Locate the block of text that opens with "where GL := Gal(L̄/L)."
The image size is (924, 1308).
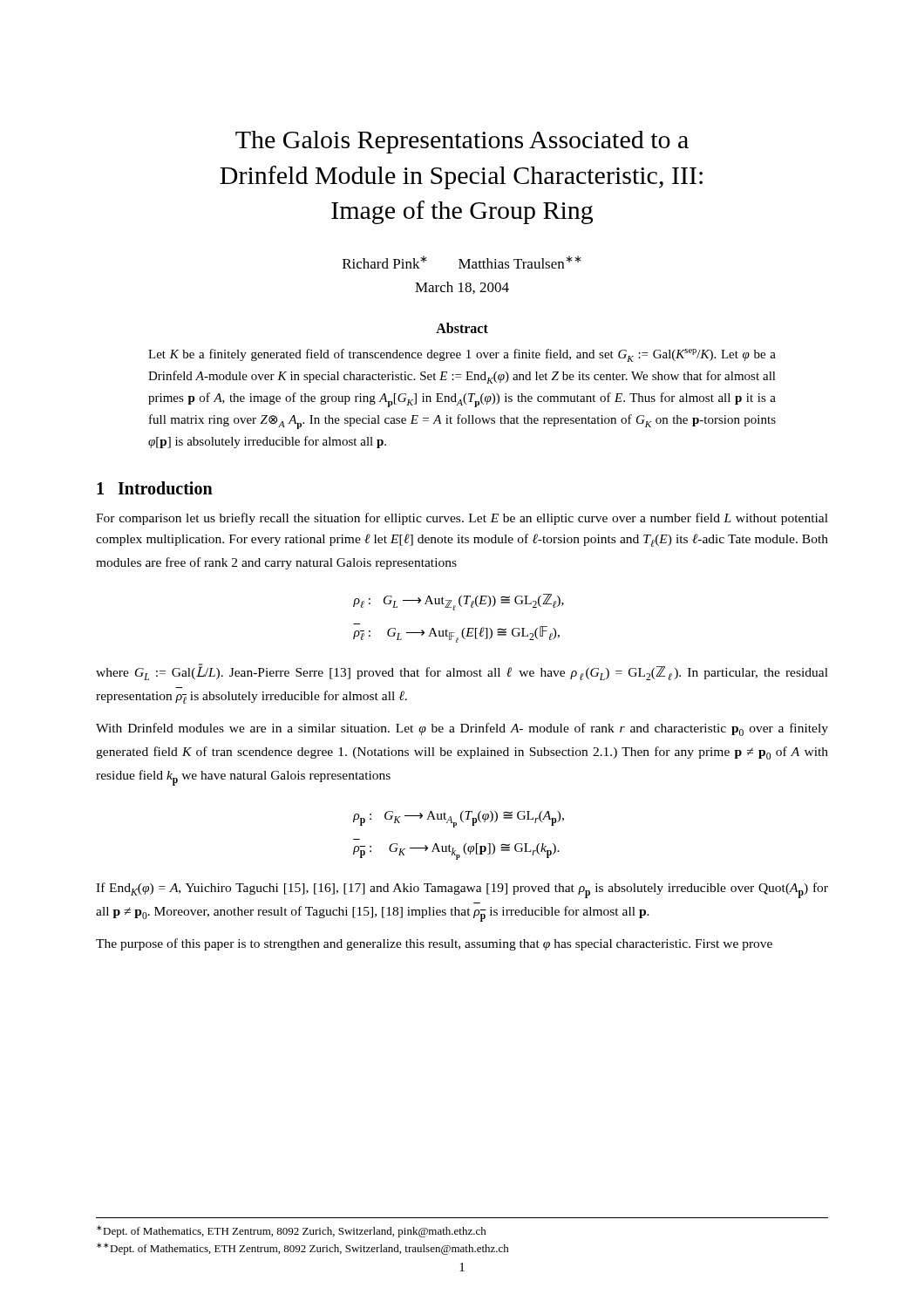[x=462, y=685]
